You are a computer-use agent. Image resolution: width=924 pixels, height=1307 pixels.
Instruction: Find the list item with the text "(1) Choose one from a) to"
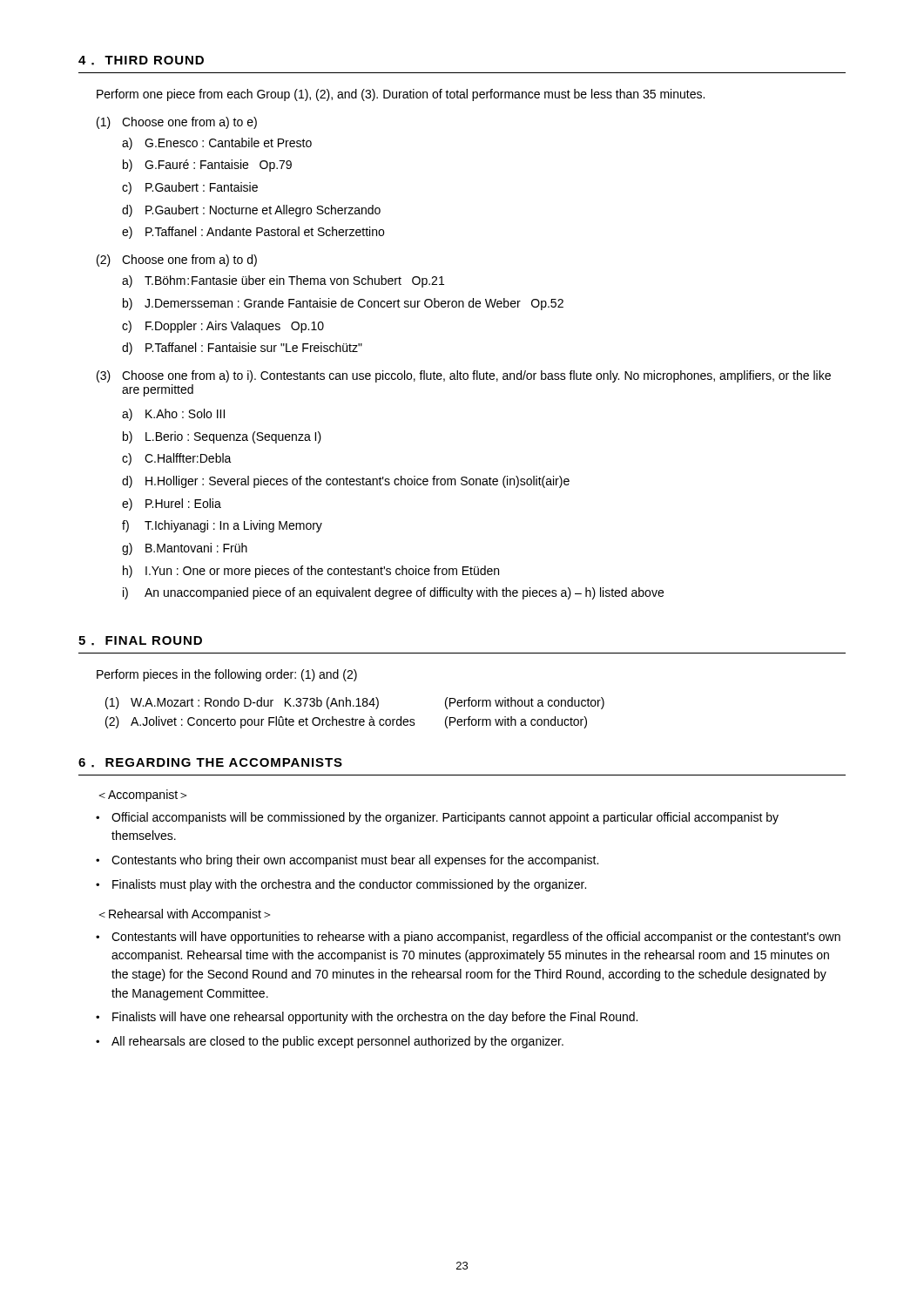point(177,123)
